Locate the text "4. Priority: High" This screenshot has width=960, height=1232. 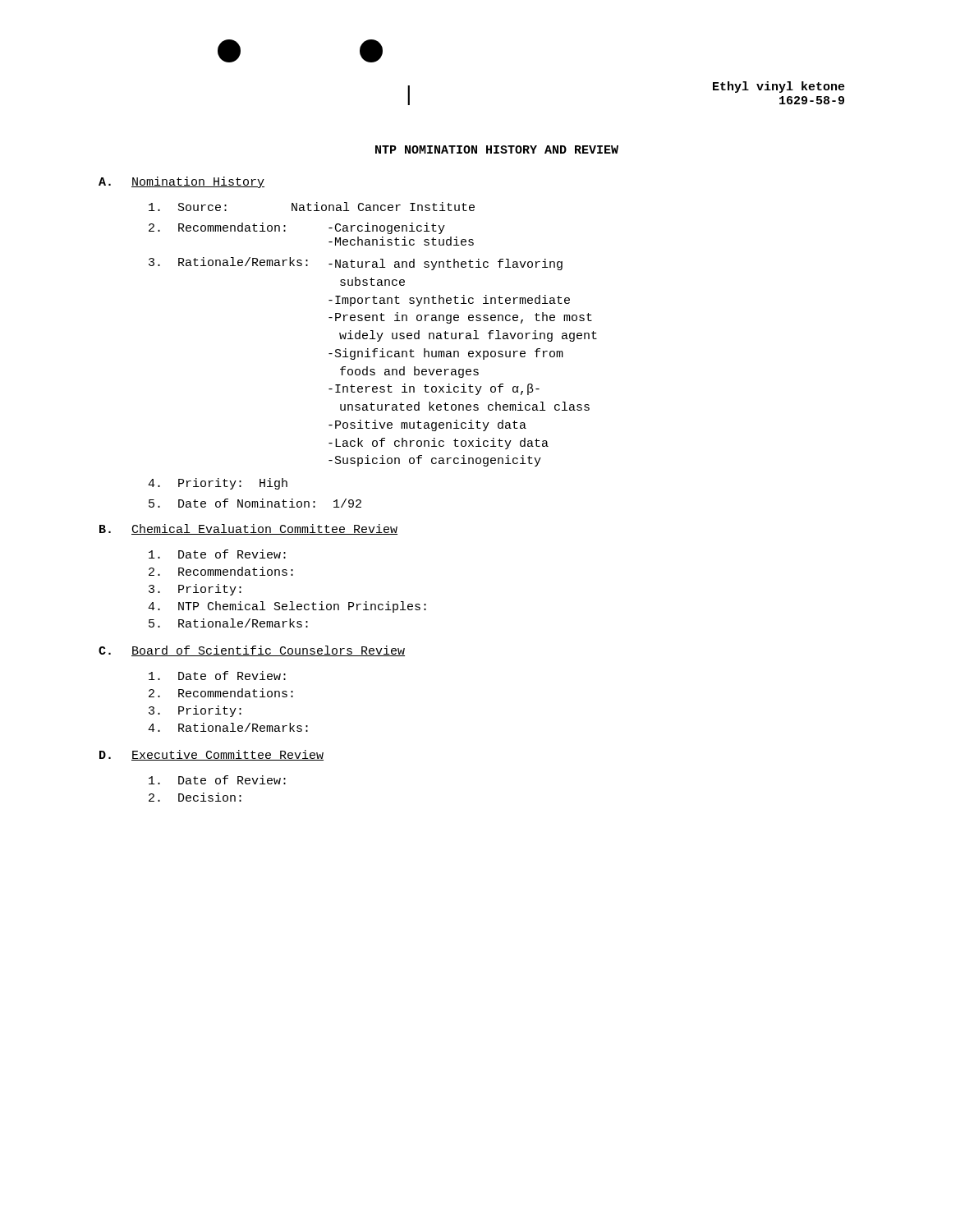tap(218, 484)
